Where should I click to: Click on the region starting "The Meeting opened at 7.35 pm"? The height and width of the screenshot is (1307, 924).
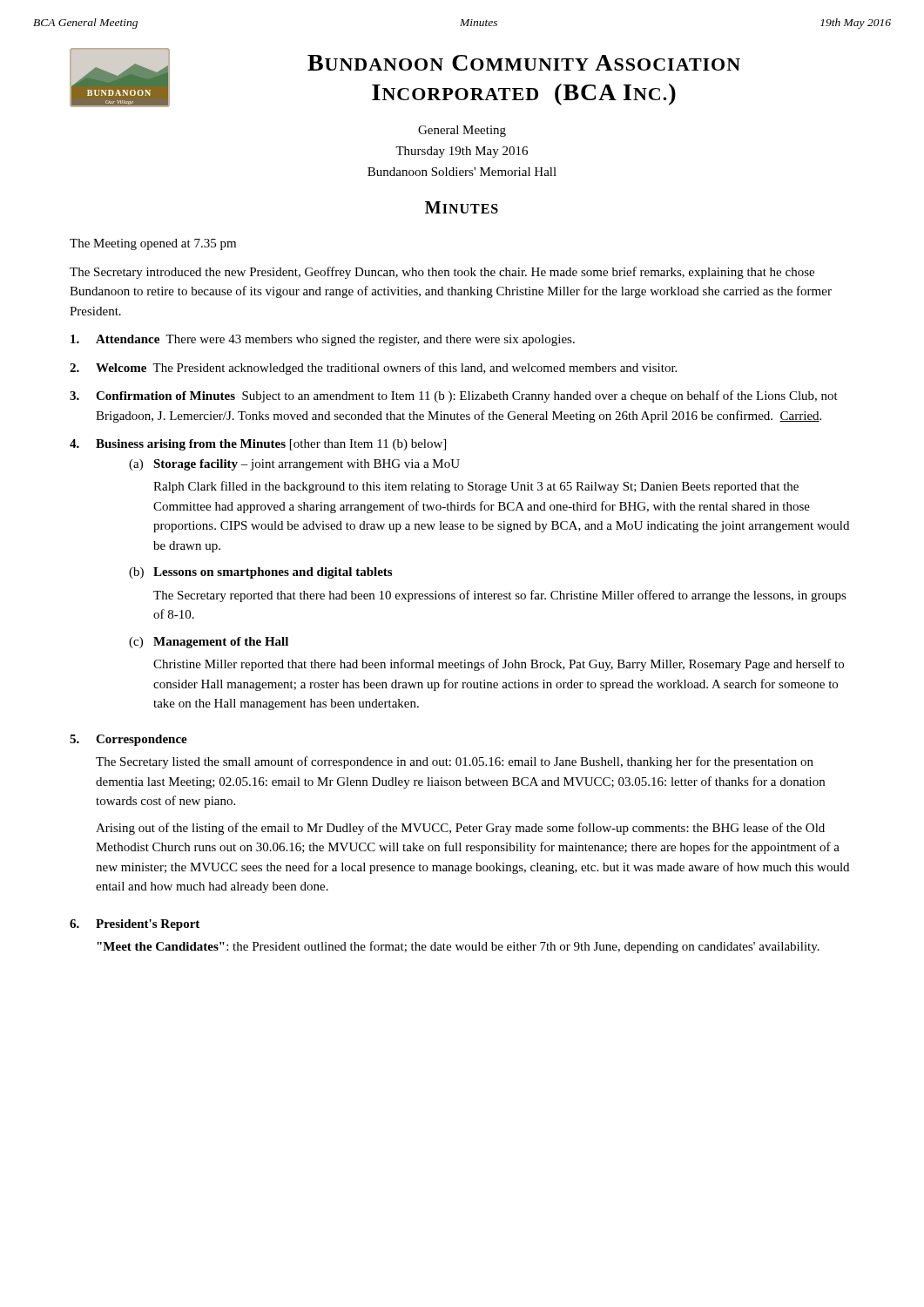(x=153, y=243)
